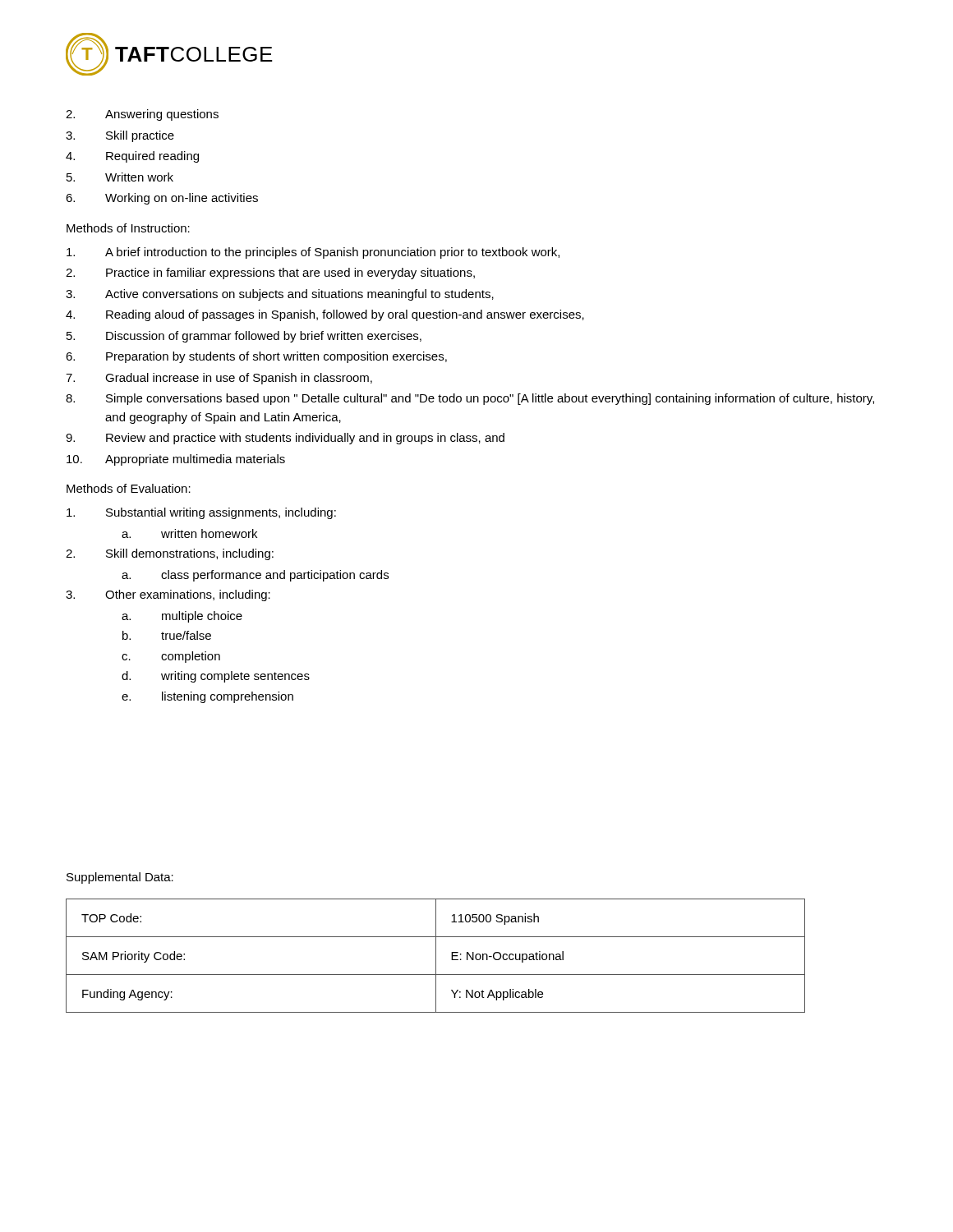This screenshot has height=1232, width=953.
Task: Navigate to the text block starting "10. Appropriate multimedia materials"
Action: 176,460
